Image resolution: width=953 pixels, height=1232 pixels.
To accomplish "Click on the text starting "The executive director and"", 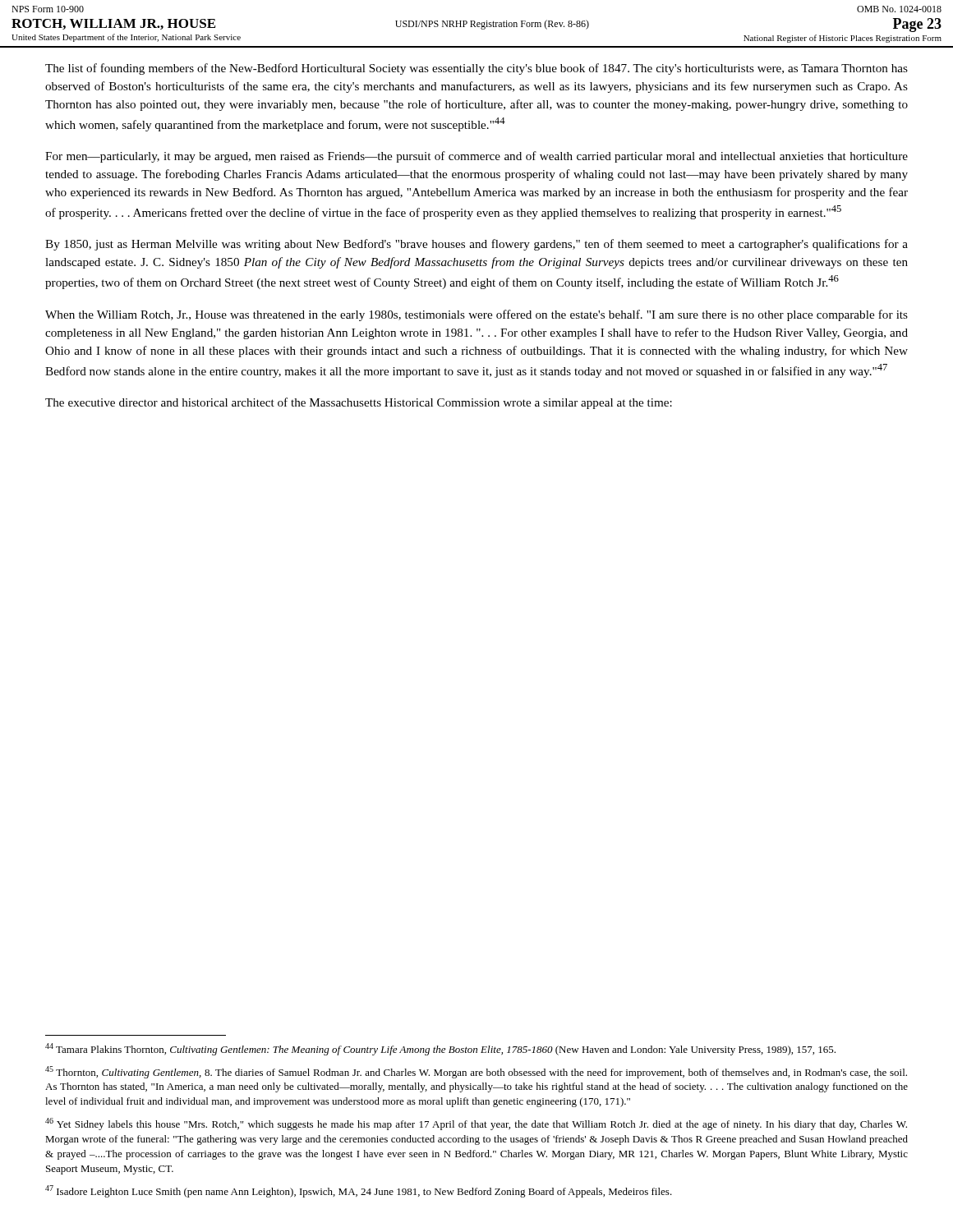I will tap(476, 402).
